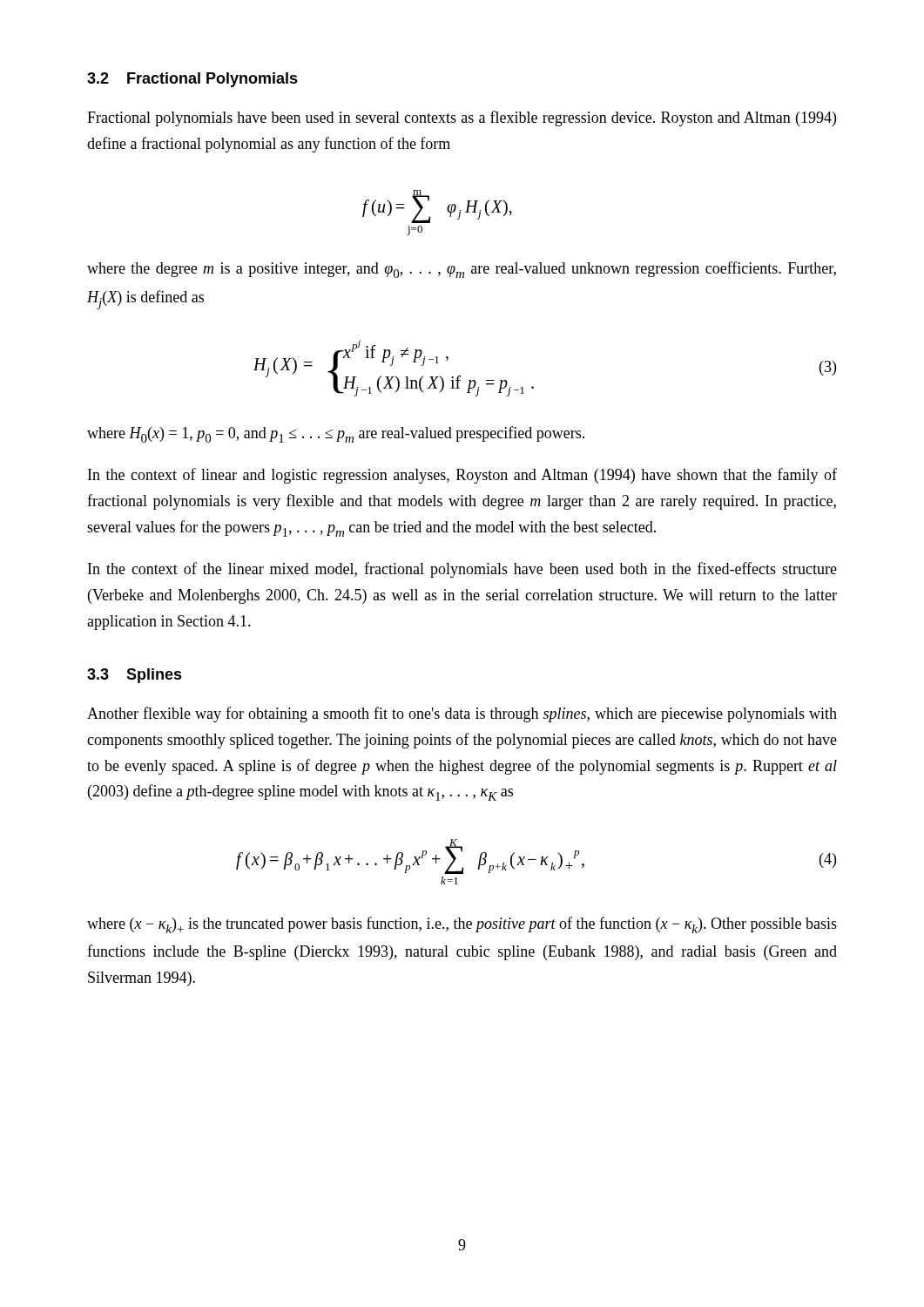Find the text block that reads "Another flexible way for obtaining a smooth fit"
This screenshot has width=924, height=1307.
[462, 754]
